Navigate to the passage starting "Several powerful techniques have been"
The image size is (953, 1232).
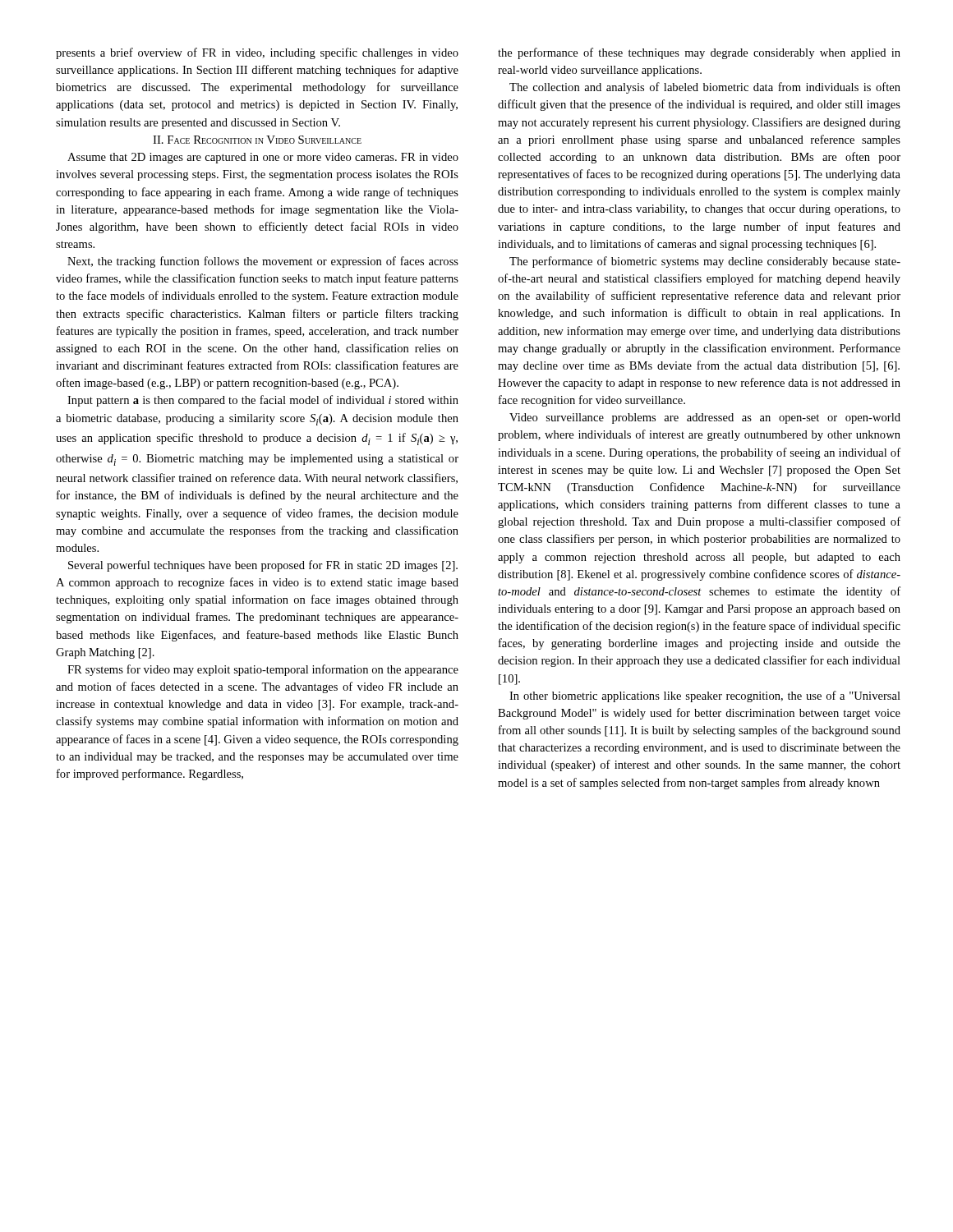coord(257,609)
